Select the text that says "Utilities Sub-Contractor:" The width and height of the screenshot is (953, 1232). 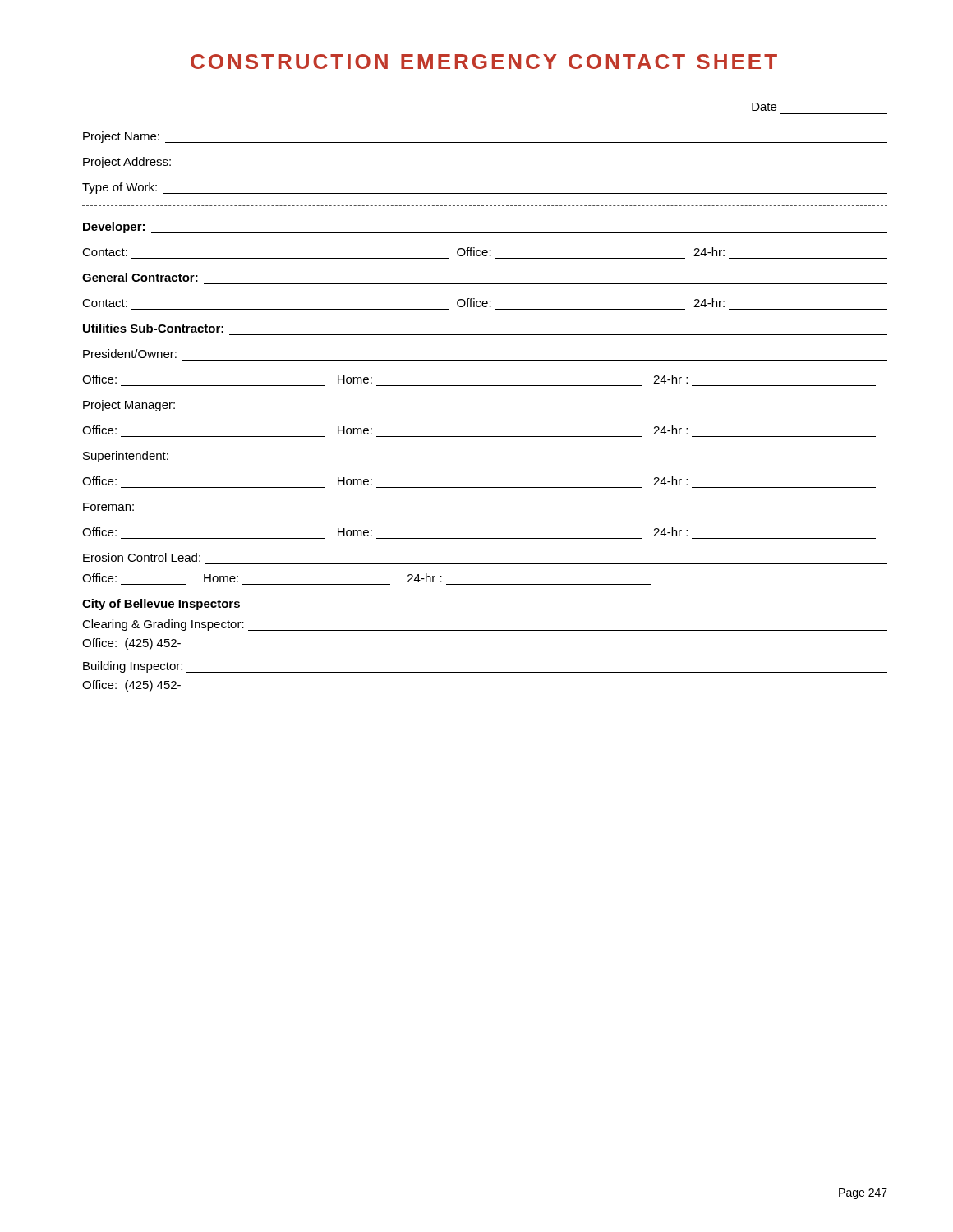485,328
